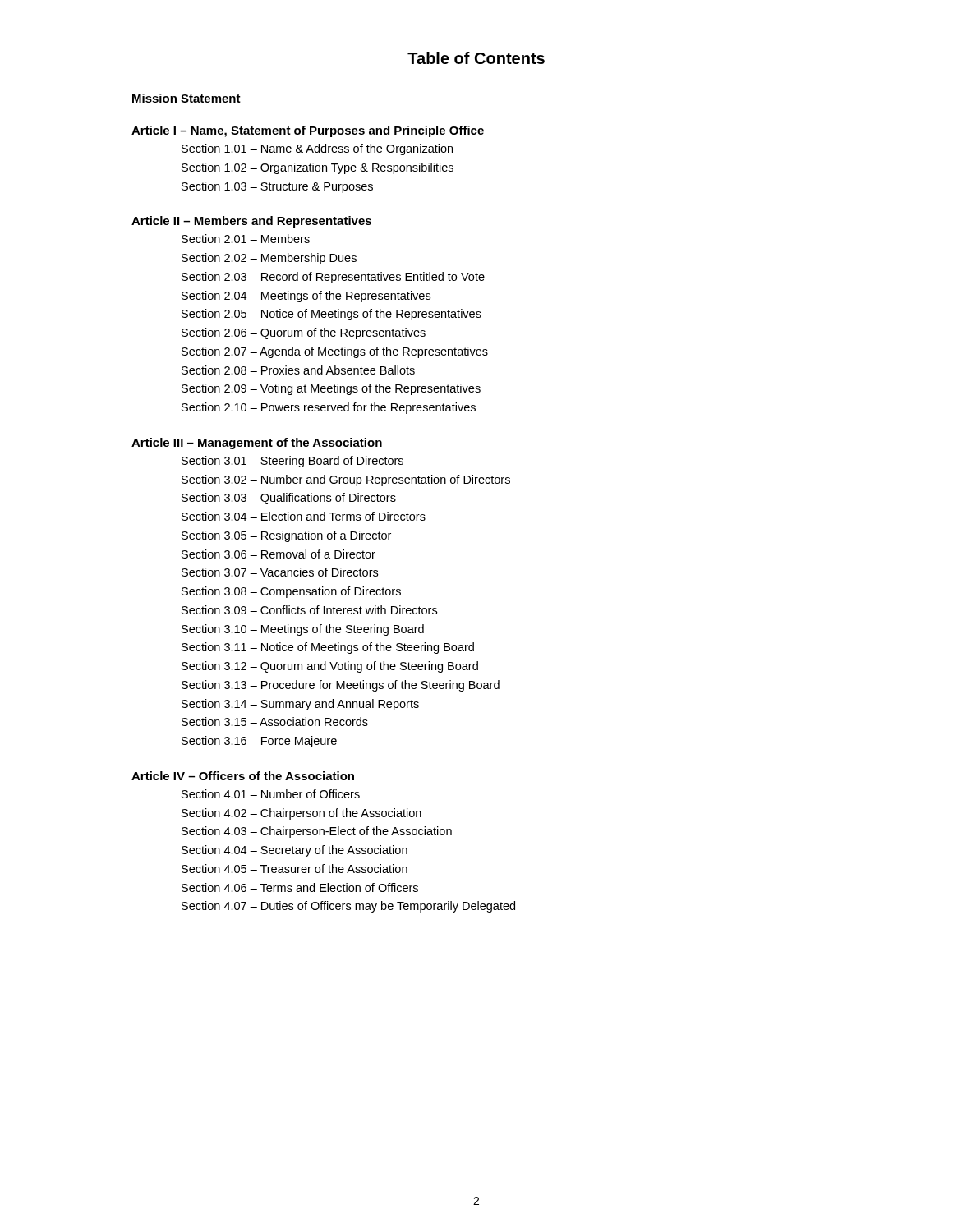Locate the element starting "Section 3.10 – Meetings"
953x1232 pixels.
tap(303, 629)
